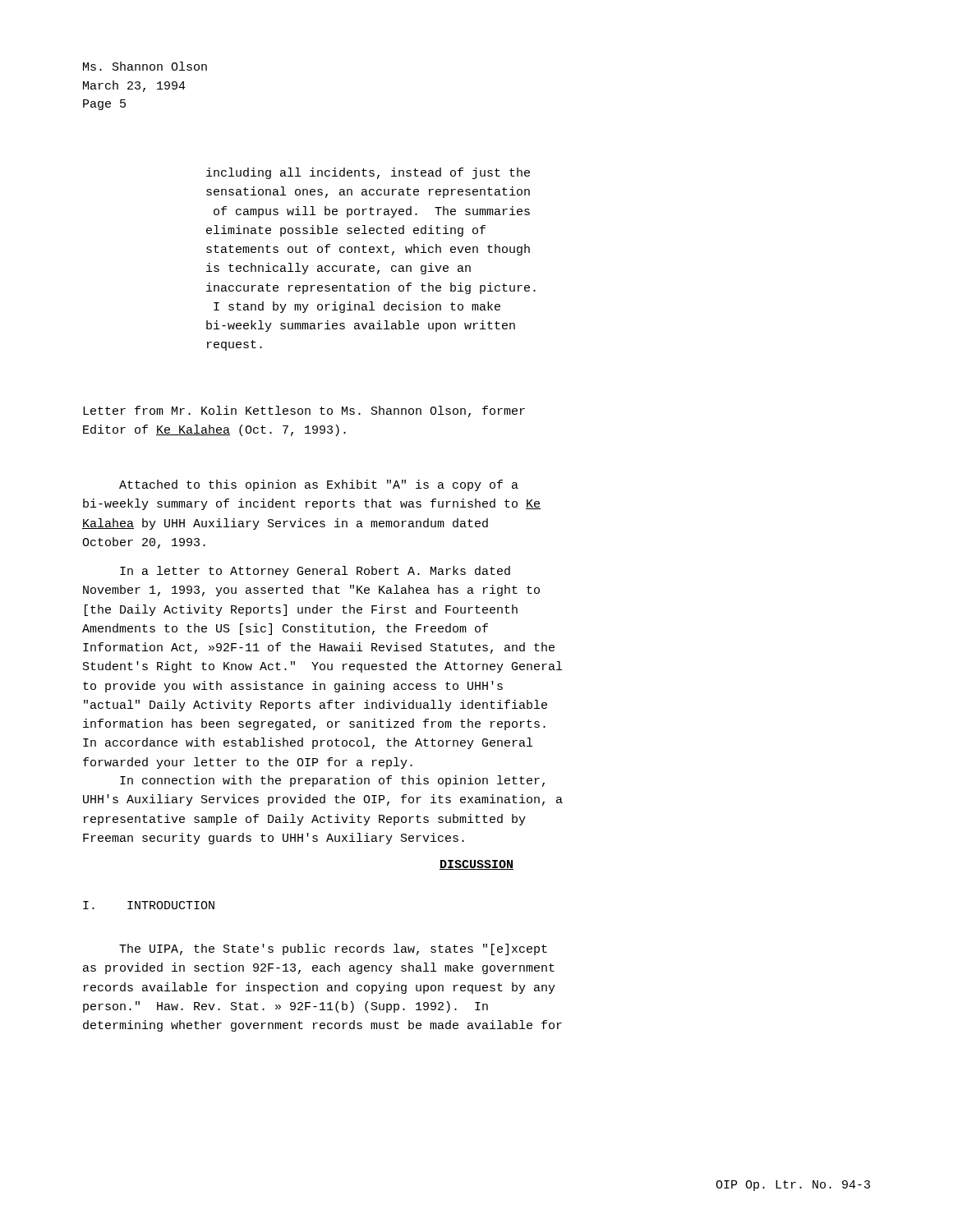Select the block starting "Attached to this opinion as Exhibit "A" is"
The width and height of the screenshot is (953, 1232).
tap(311, 514)
